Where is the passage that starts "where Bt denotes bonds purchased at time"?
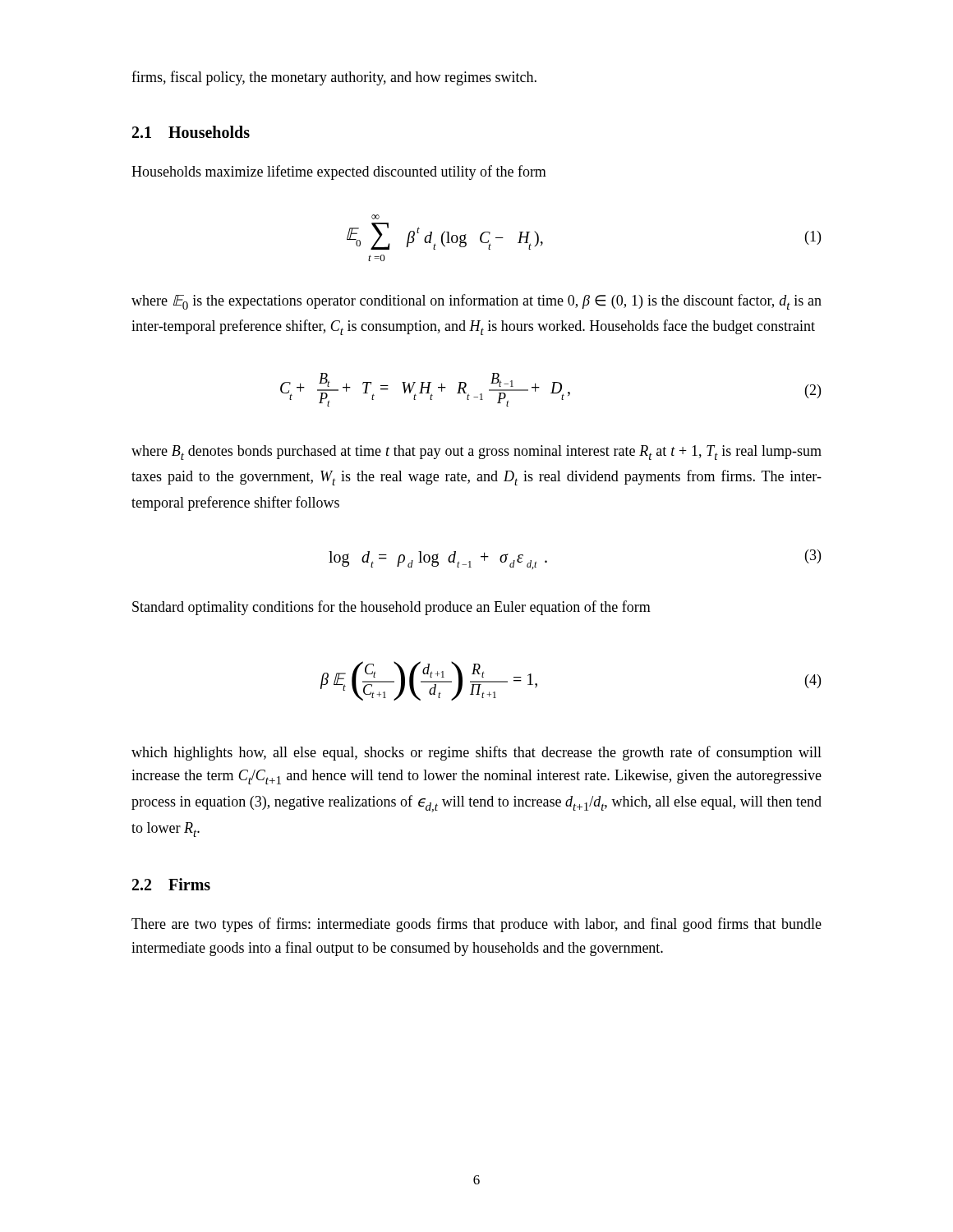This screenshot has width=953, height=1232. pos(476,477)
